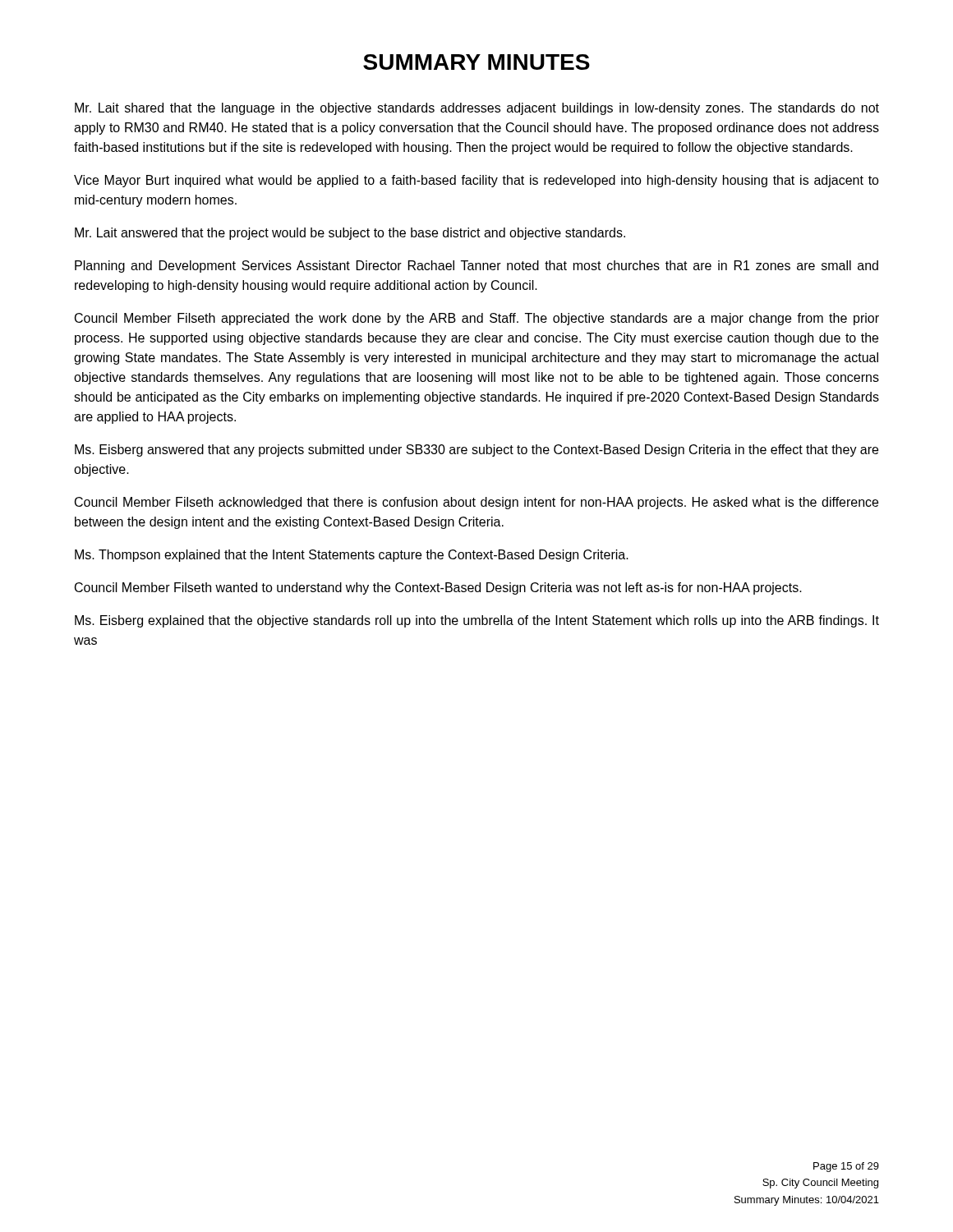Click on the region starting "Ms. Eisberg answered that any projects submitted under"
Image resolution: width=953 pixels, height=1232 pixels.
pyautogui.click(x=476, y=460)
